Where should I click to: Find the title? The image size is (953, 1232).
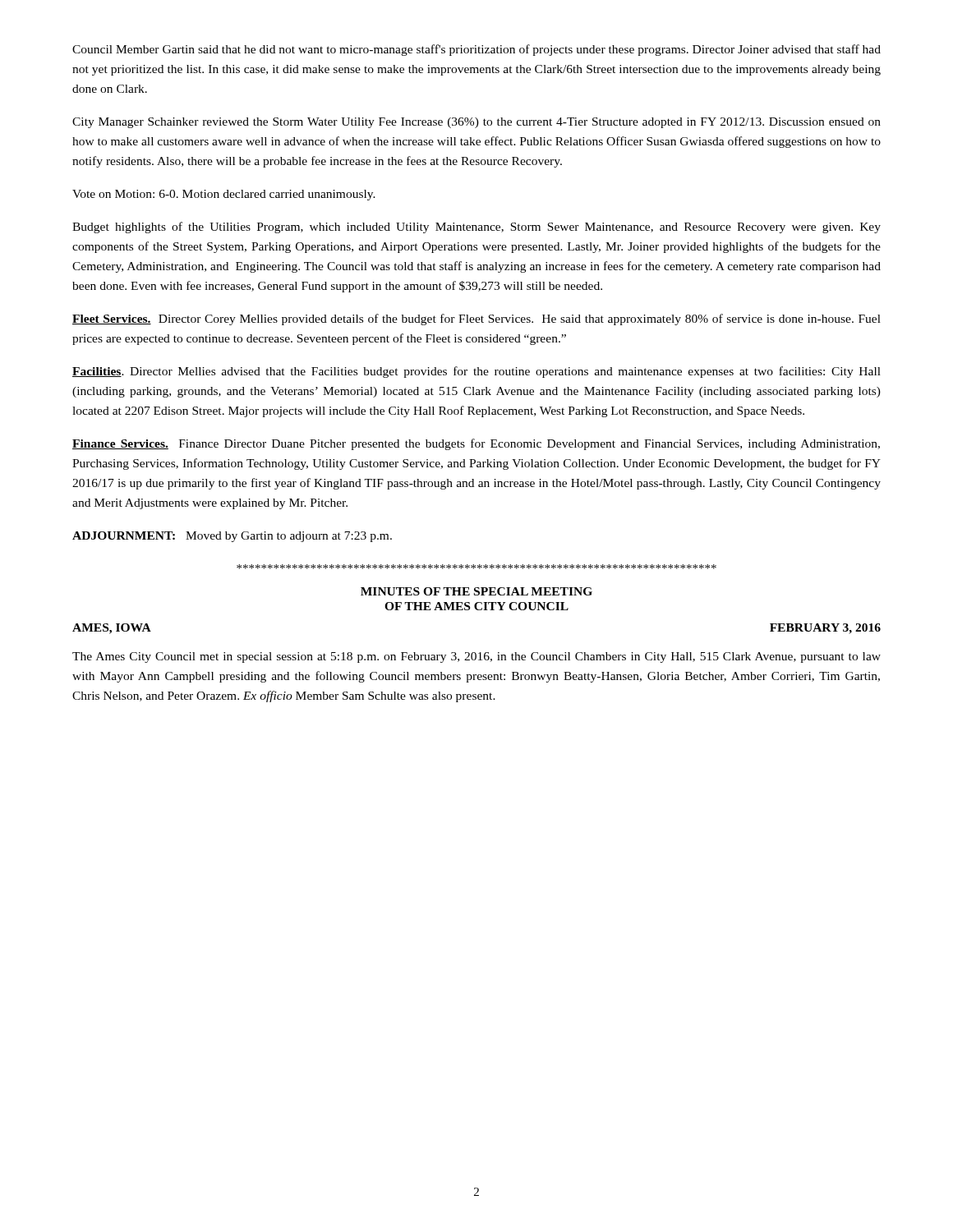(x=476, y=599)
